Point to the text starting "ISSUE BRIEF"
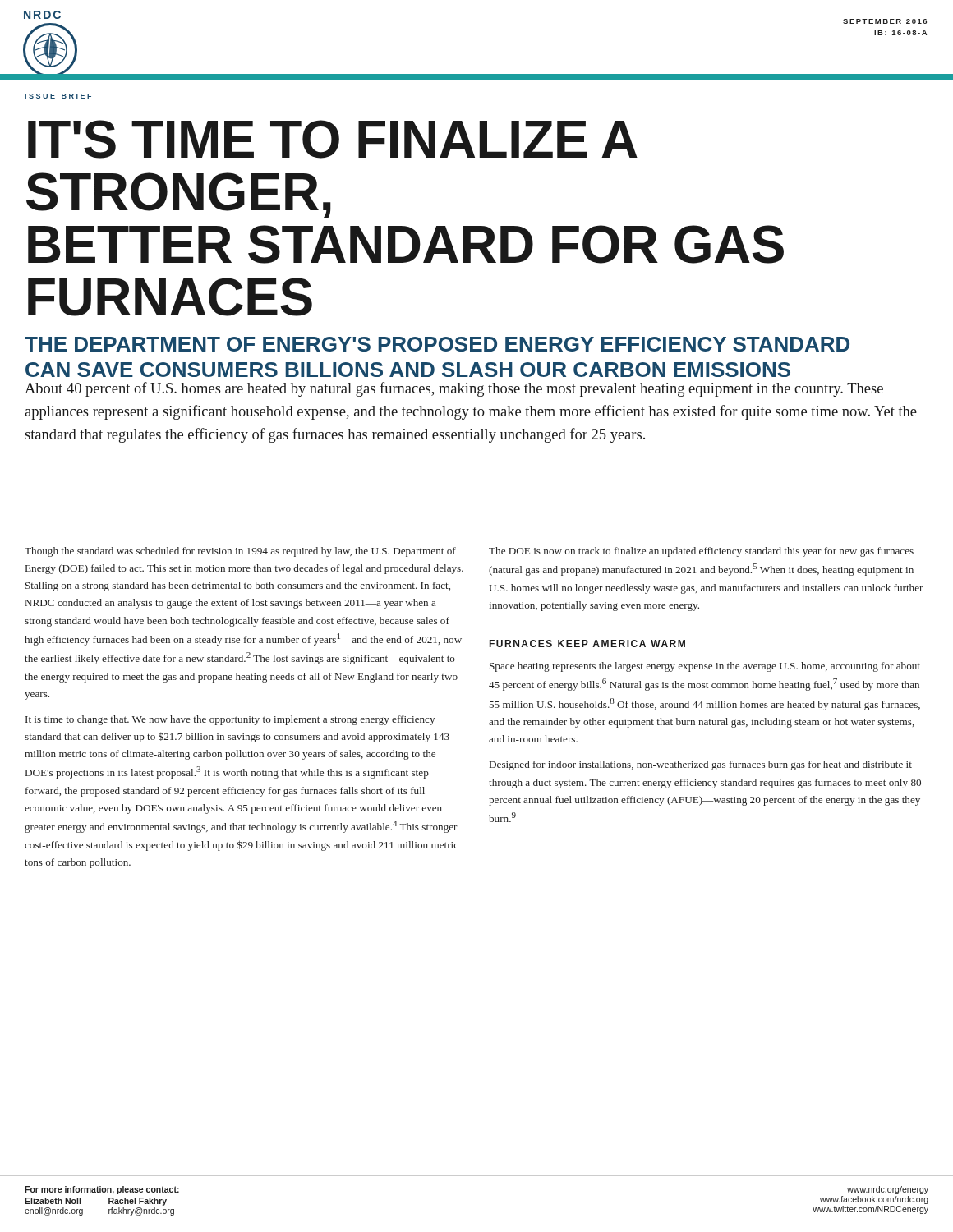The image size is (953, 1232). [59, 96]
